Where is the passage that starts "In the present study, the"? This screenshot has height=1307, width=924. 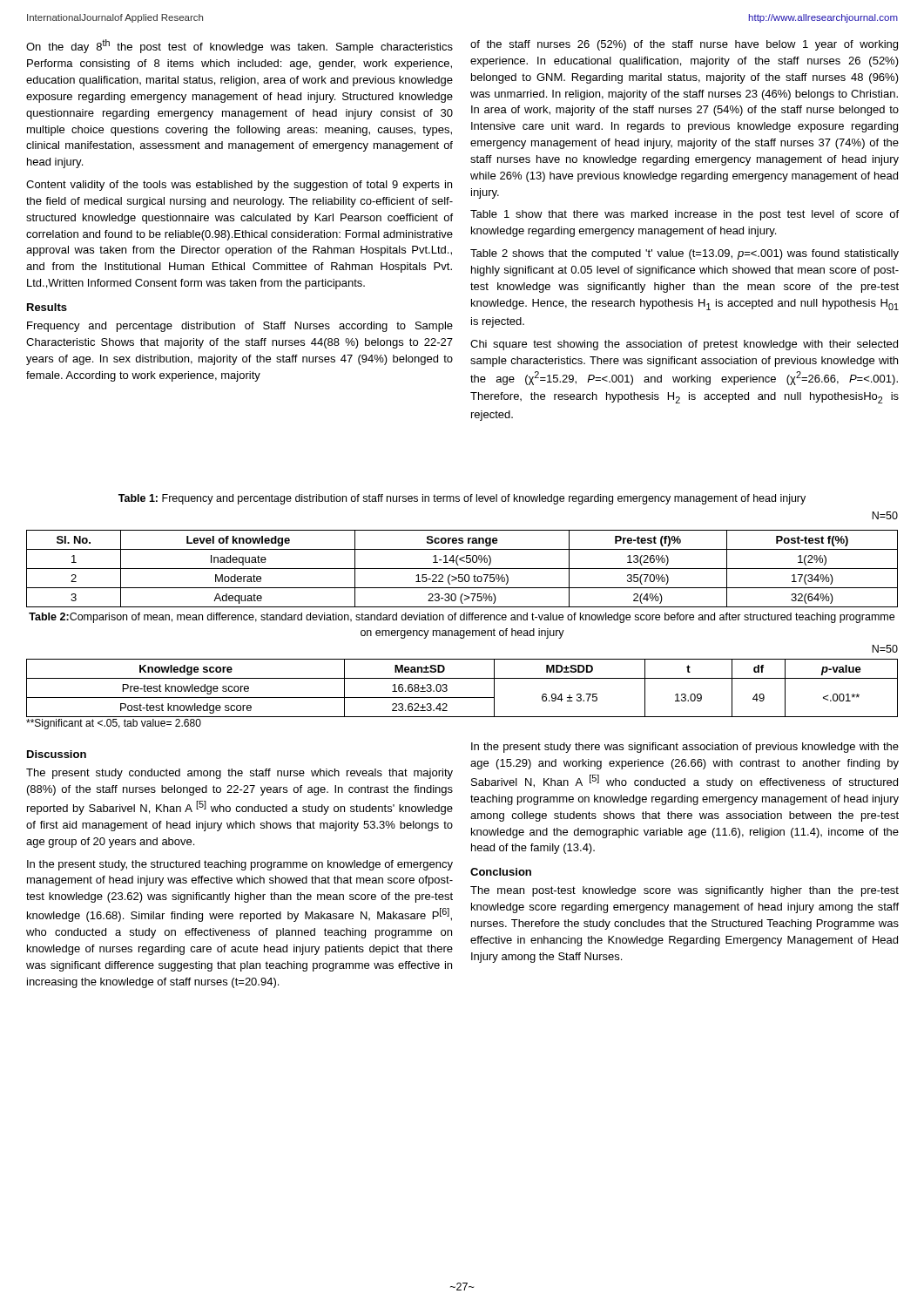point(240,923)
